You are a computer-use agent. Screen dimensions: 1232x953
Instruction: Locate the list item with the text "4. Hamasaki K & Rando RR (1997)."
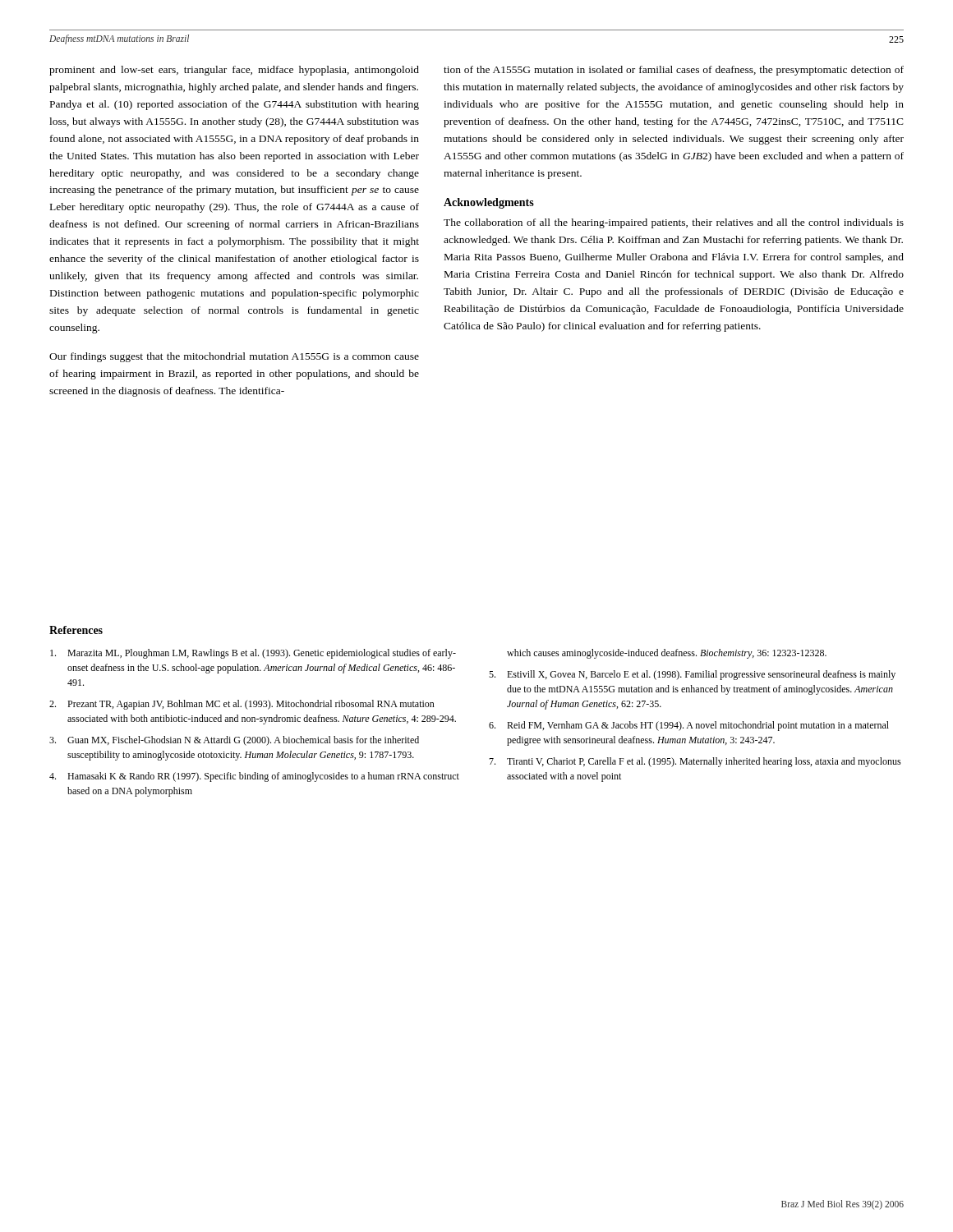click(x=257, y=784)
